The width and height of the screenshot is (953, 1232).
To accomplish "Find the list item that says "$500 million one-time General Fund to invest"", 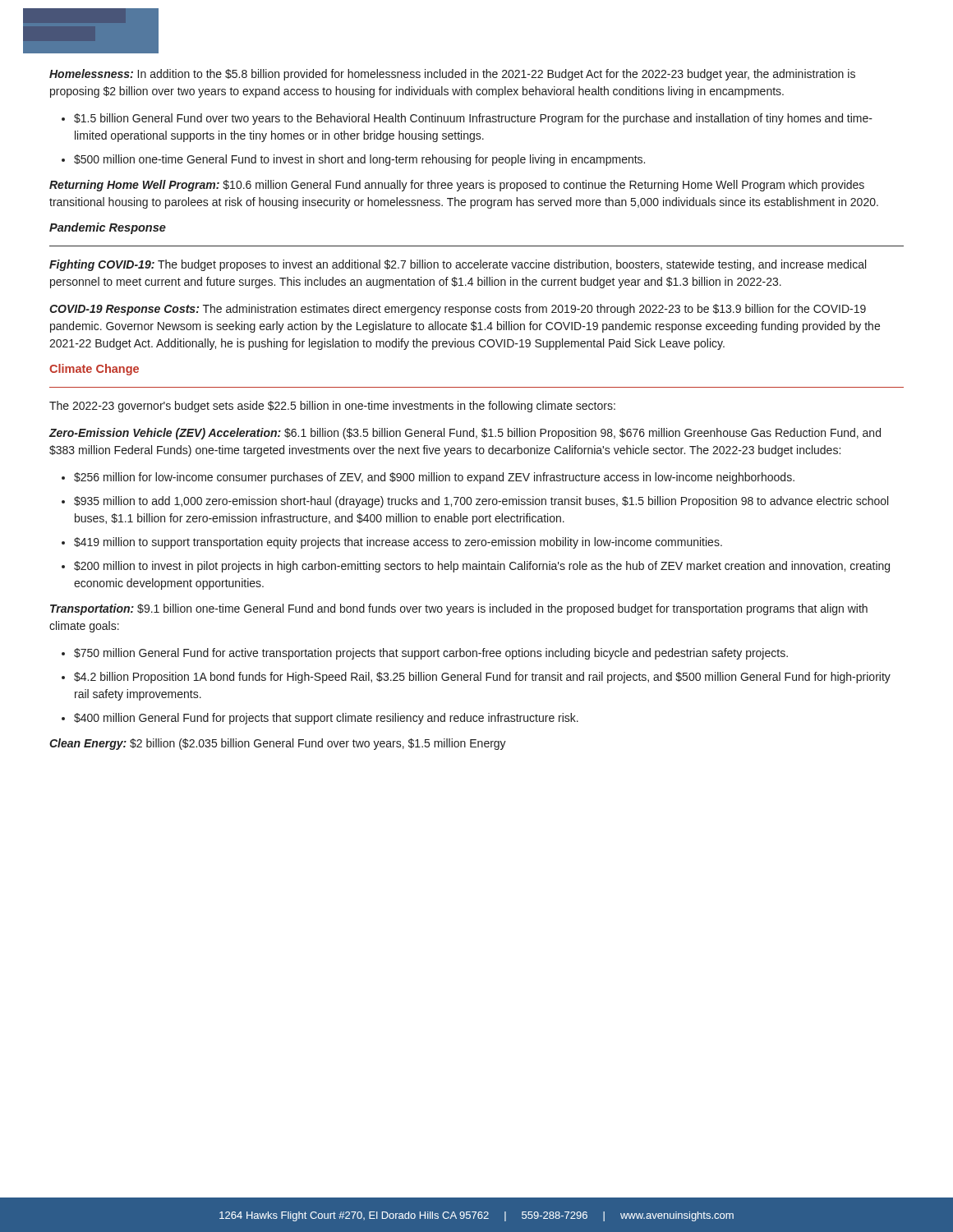I will (360, 159).
